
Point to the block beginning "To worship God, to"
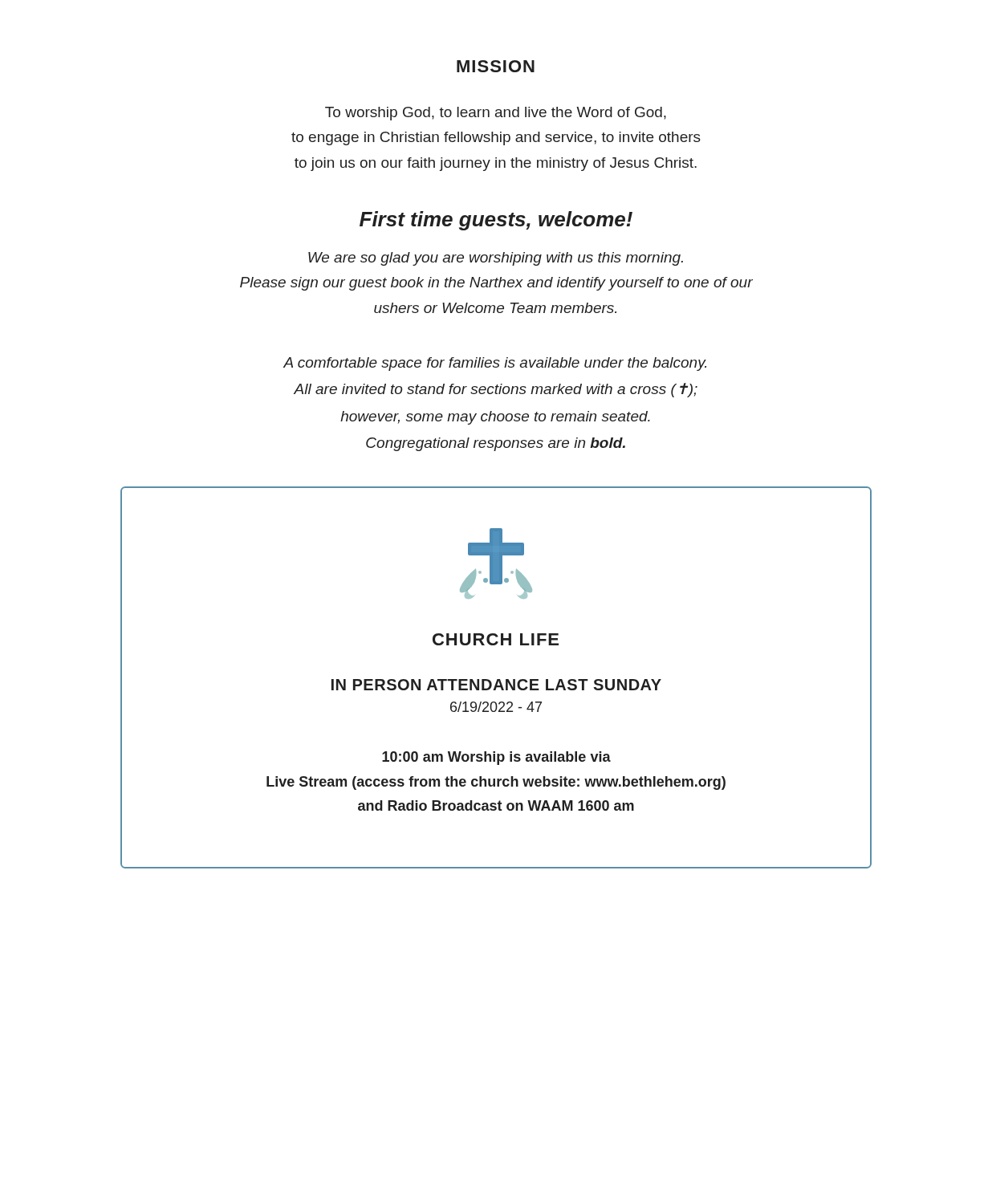[496, 137]
